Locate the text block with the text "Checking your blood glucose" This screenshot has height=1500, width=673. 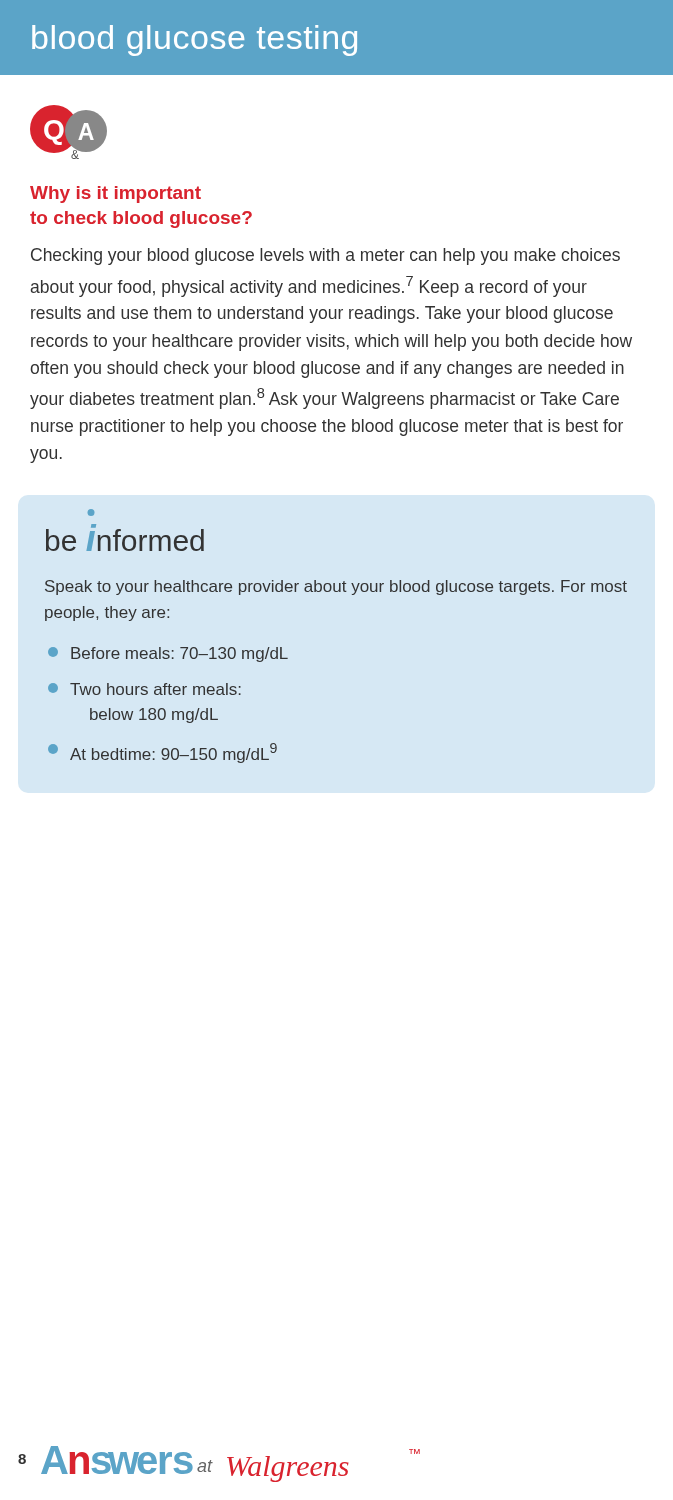331,354
